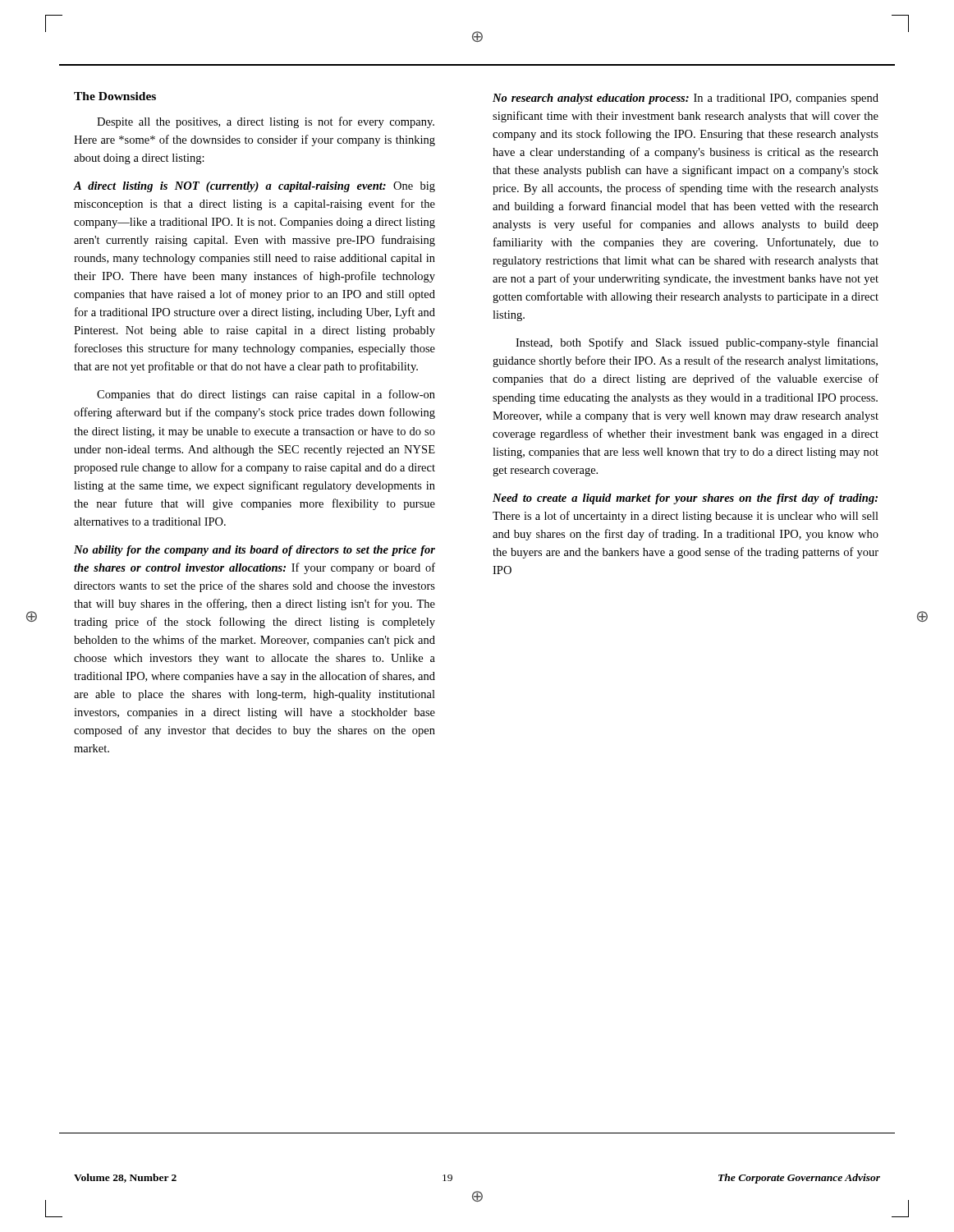Find the text starting "The Downsides"
Screen dimensions: 1232x954
115,96
